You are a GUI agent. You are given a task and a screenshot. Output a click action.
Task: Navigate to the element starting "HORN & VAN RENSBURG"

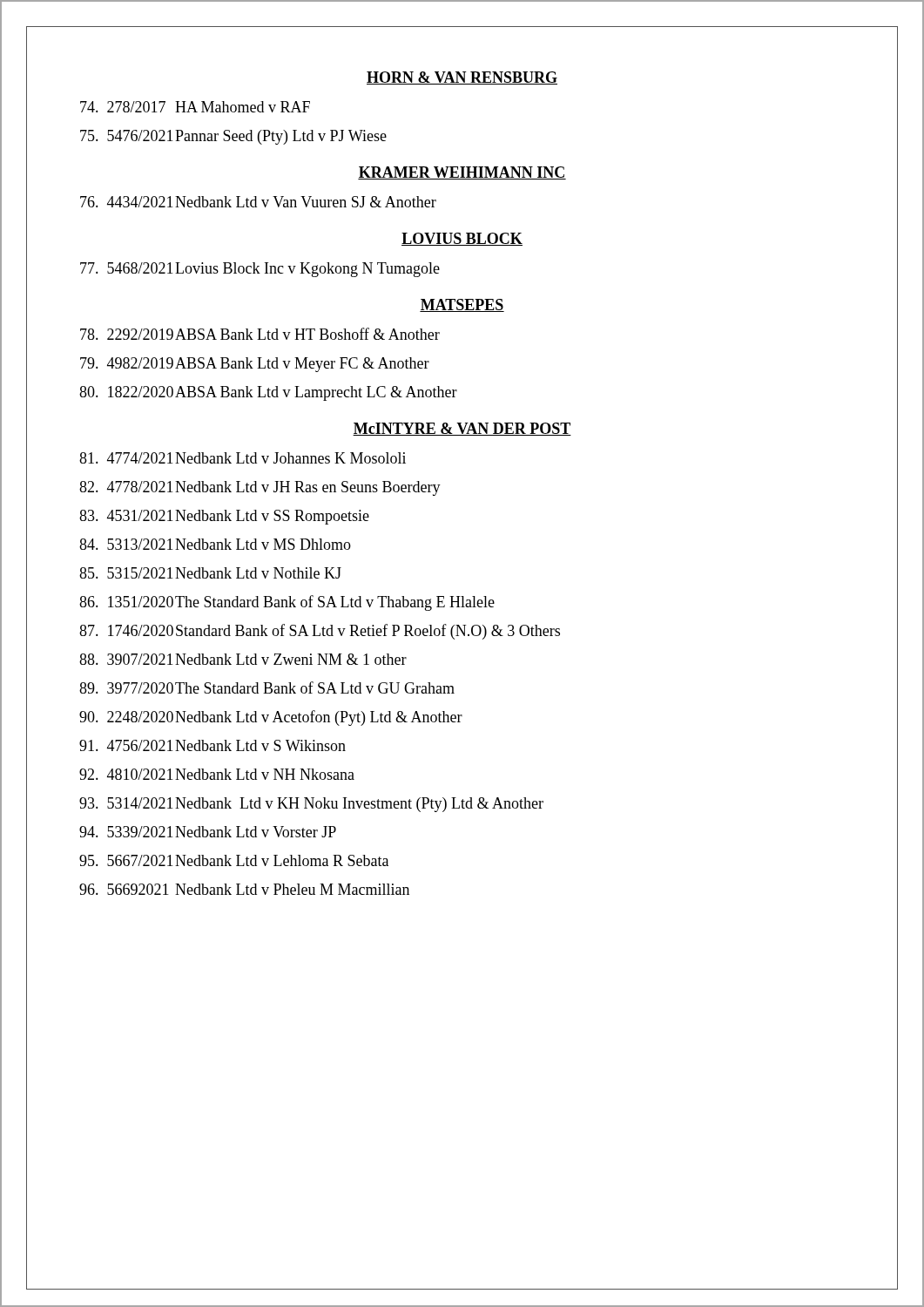coord(462,78)
